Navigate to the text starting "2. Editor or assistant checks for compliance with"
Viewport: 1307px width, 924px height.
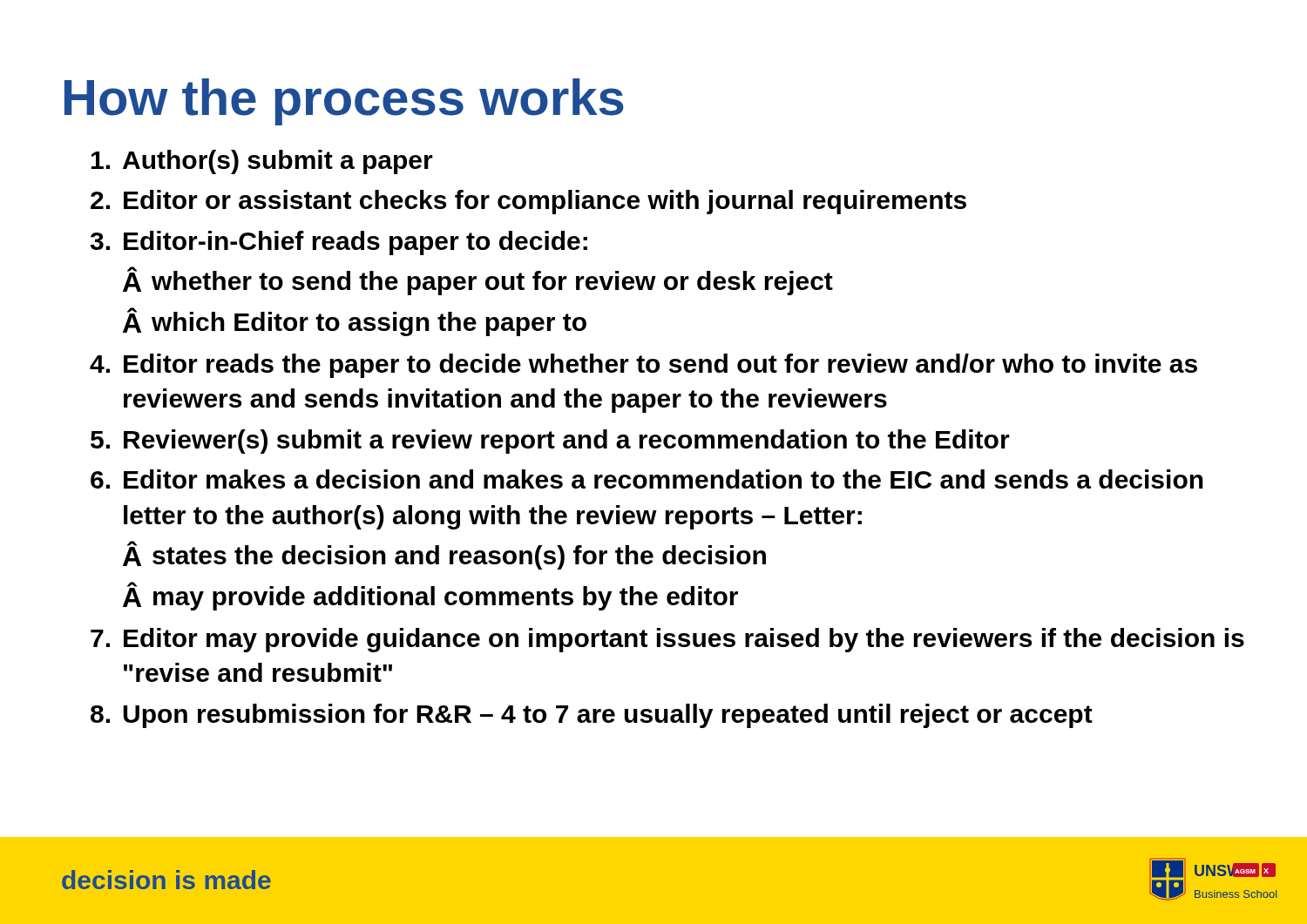coord(654,201)
